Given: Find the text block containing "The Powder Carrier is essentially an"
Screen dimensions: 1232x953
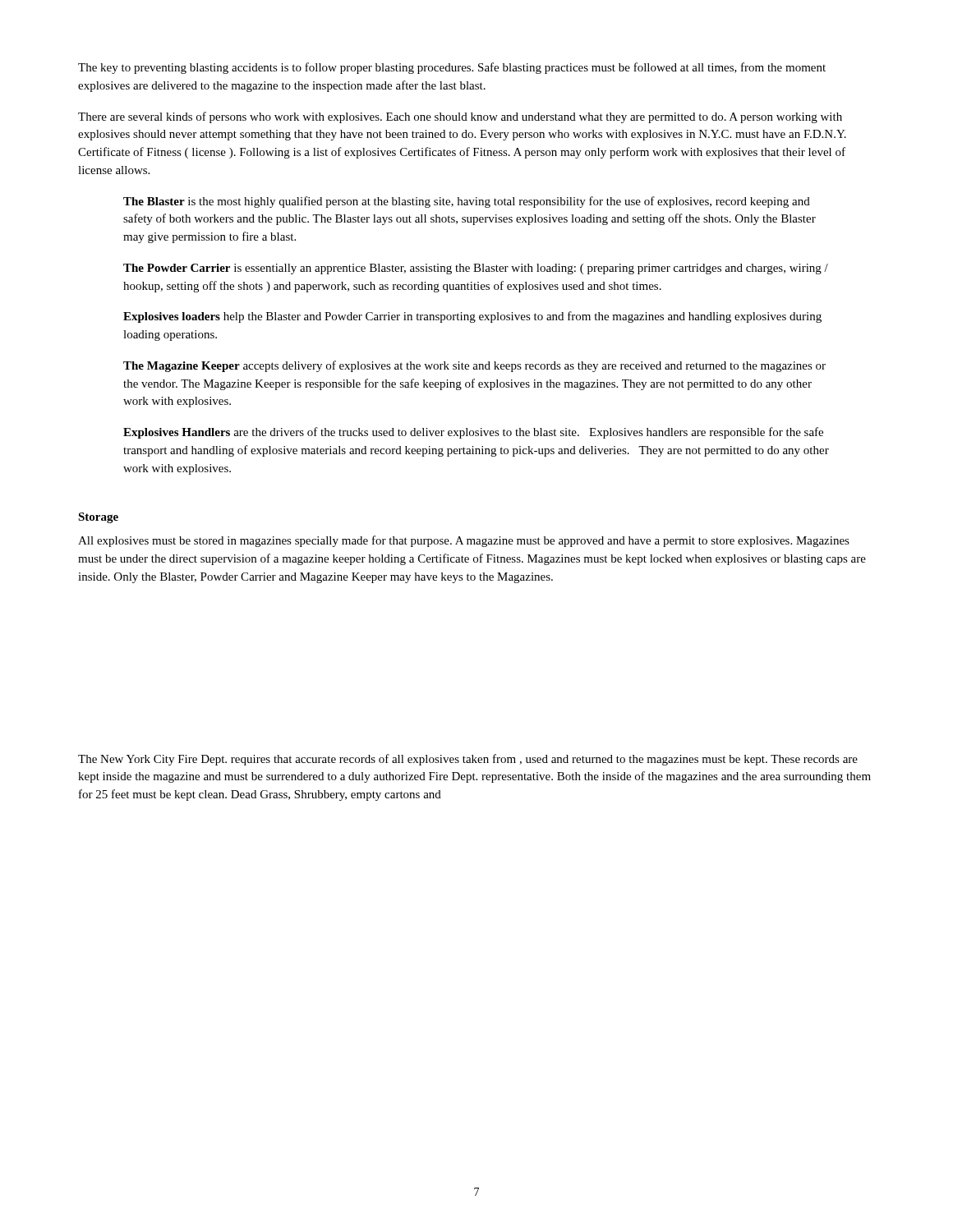Looking at the screenshot, I should [476, 276].
